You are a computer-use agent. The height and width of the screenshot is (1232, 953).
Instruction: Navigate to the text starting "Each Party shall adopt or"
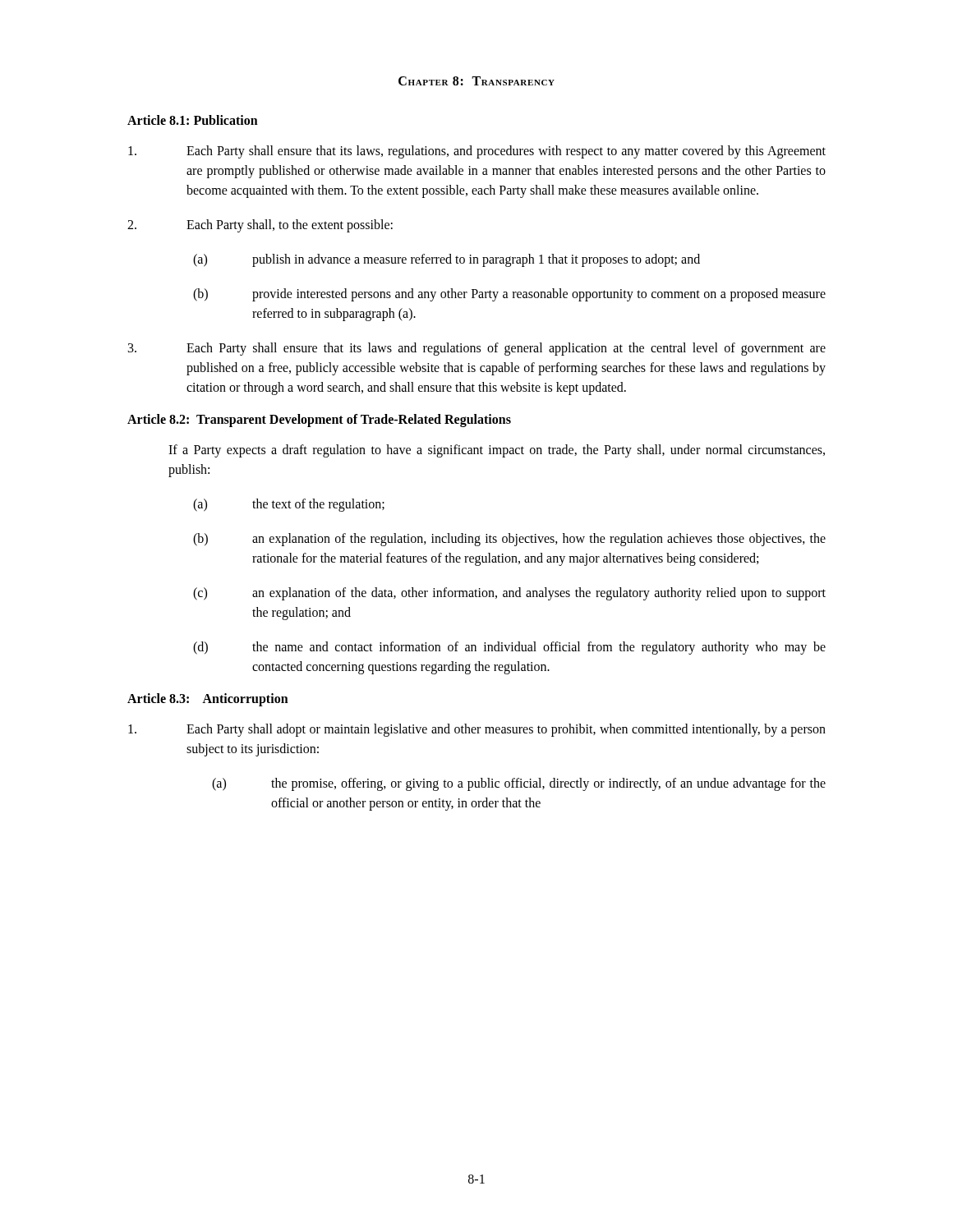476,739
